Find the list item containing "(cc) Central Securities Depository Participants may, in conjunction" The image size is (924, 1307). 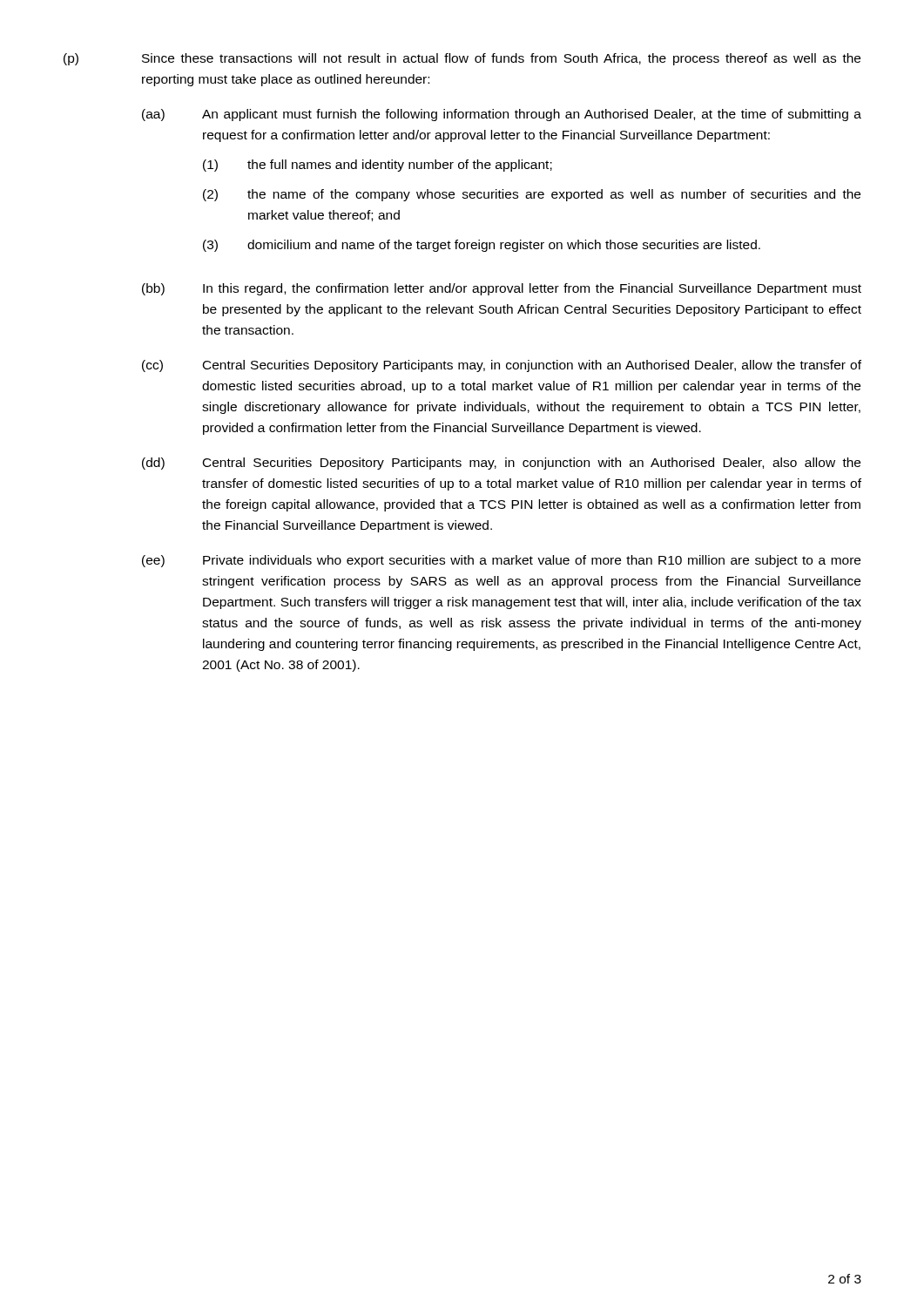[x=501, y=397]
